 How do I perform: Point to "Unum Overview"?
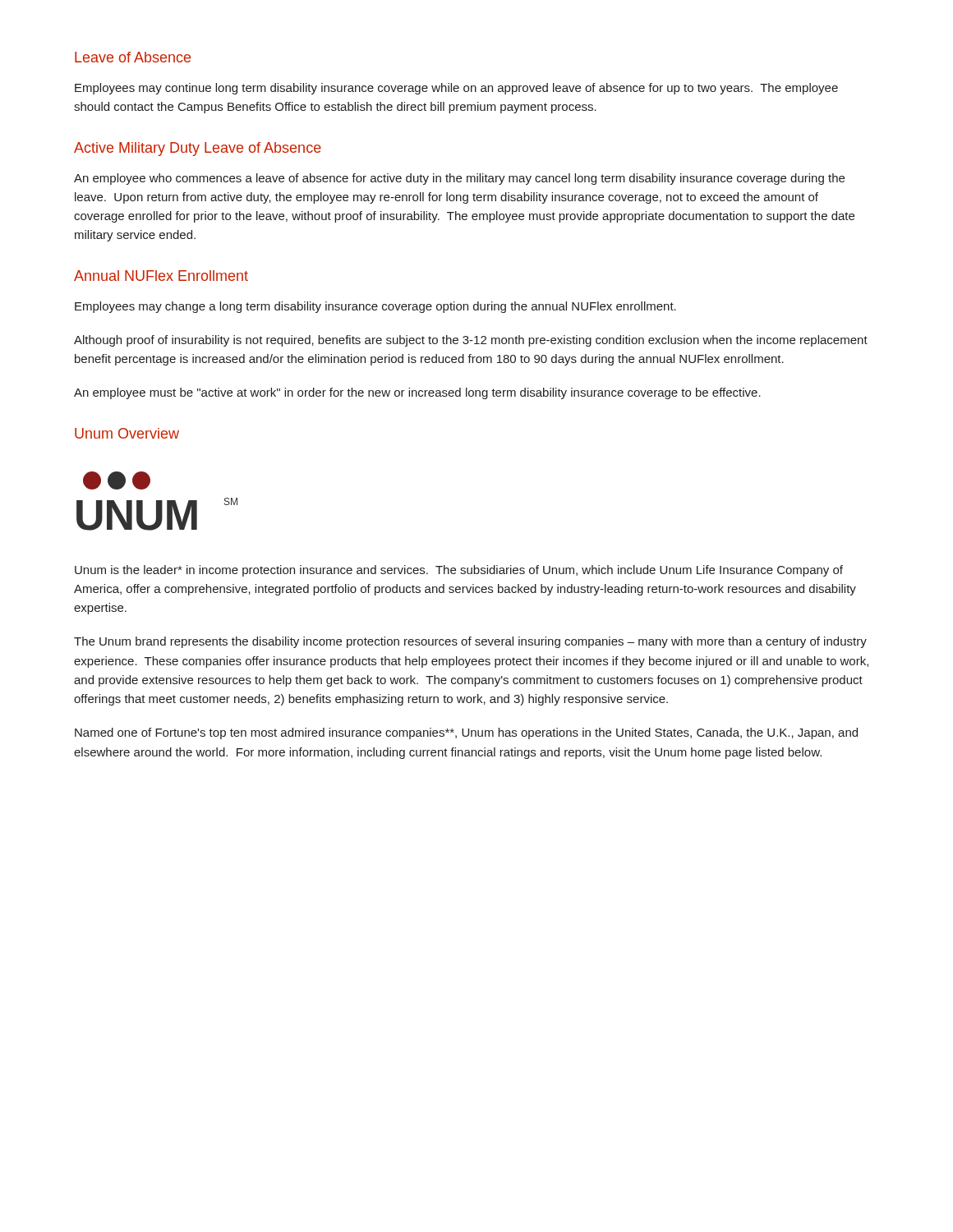coord(127,433)
